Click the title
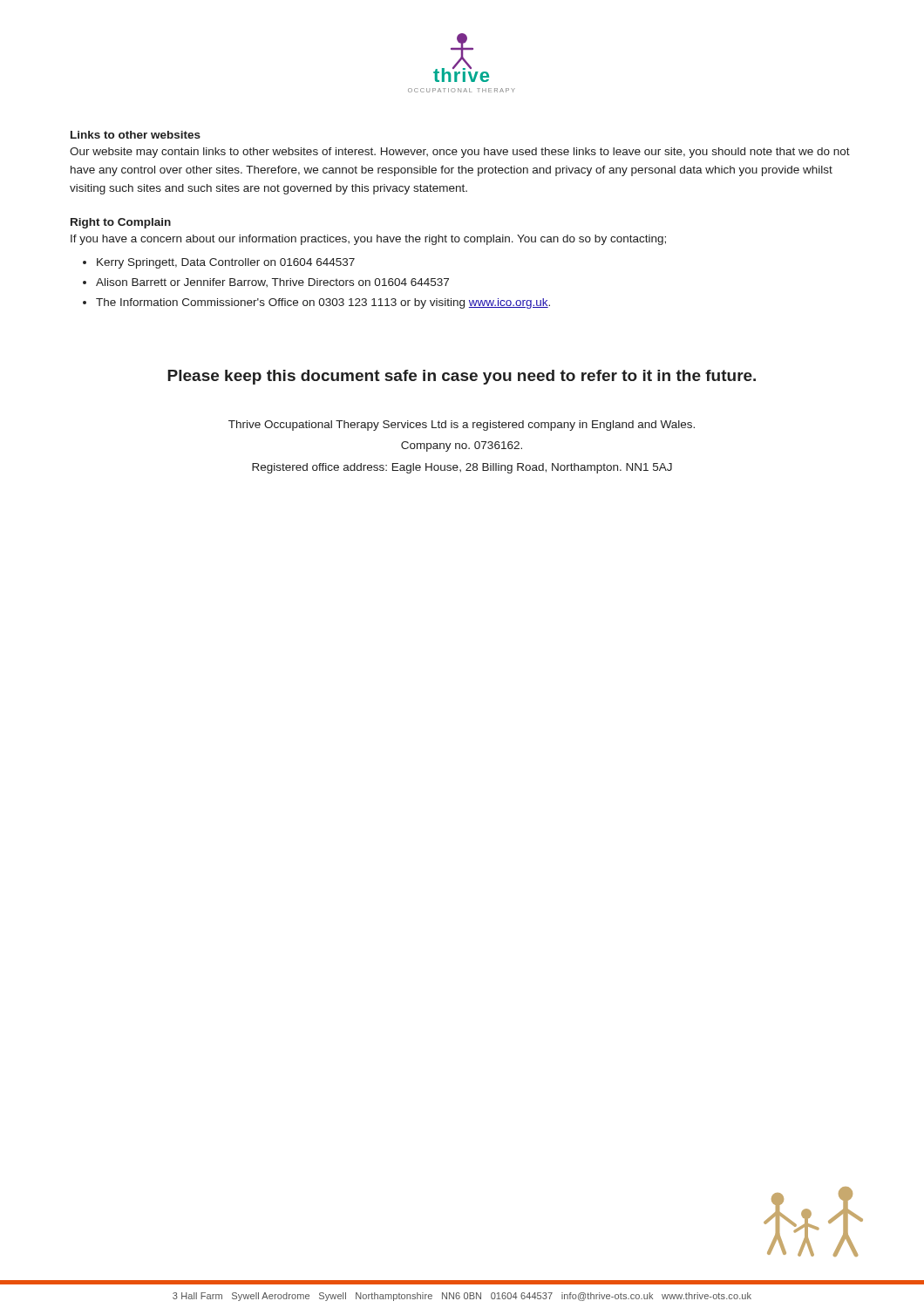Viewport: 924px width, 1308px height. point(462,376)
